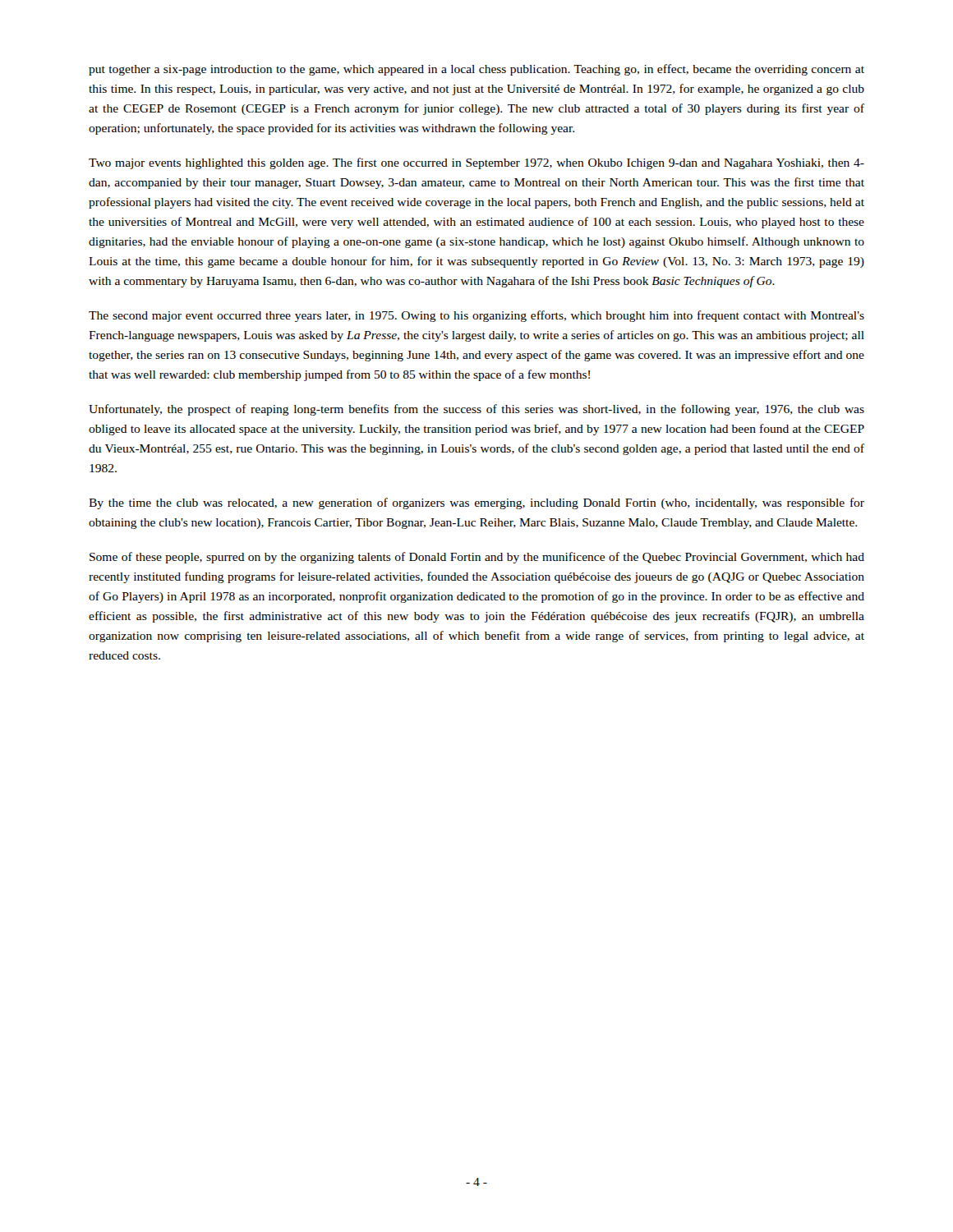The width and height of the screenshot is (953, 1232).
Task: Locate the text starting "The second major"
Action: pyautogui.click(x=476, y=345)
